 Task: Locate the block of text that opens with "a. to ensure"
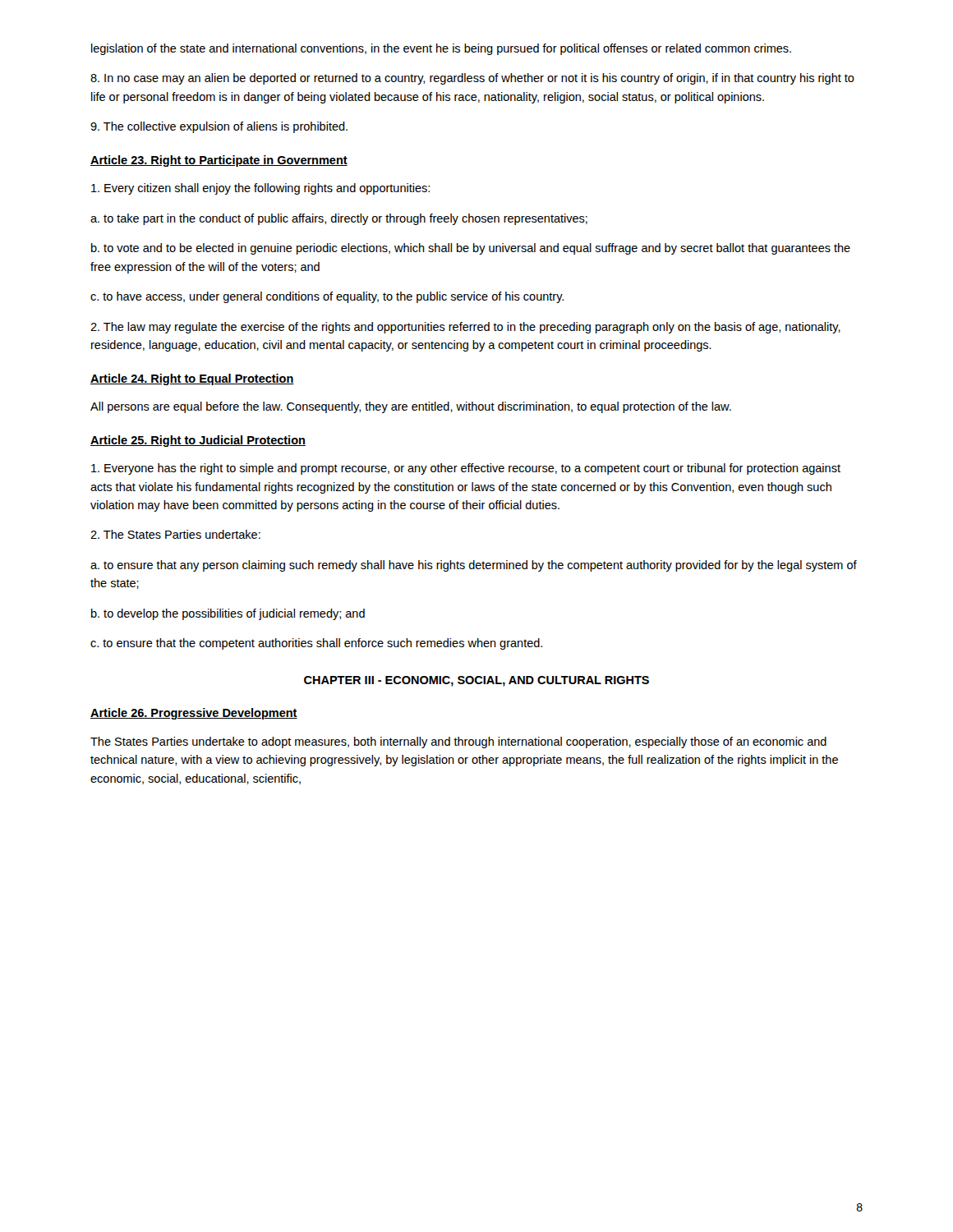[x=473, y=574]
